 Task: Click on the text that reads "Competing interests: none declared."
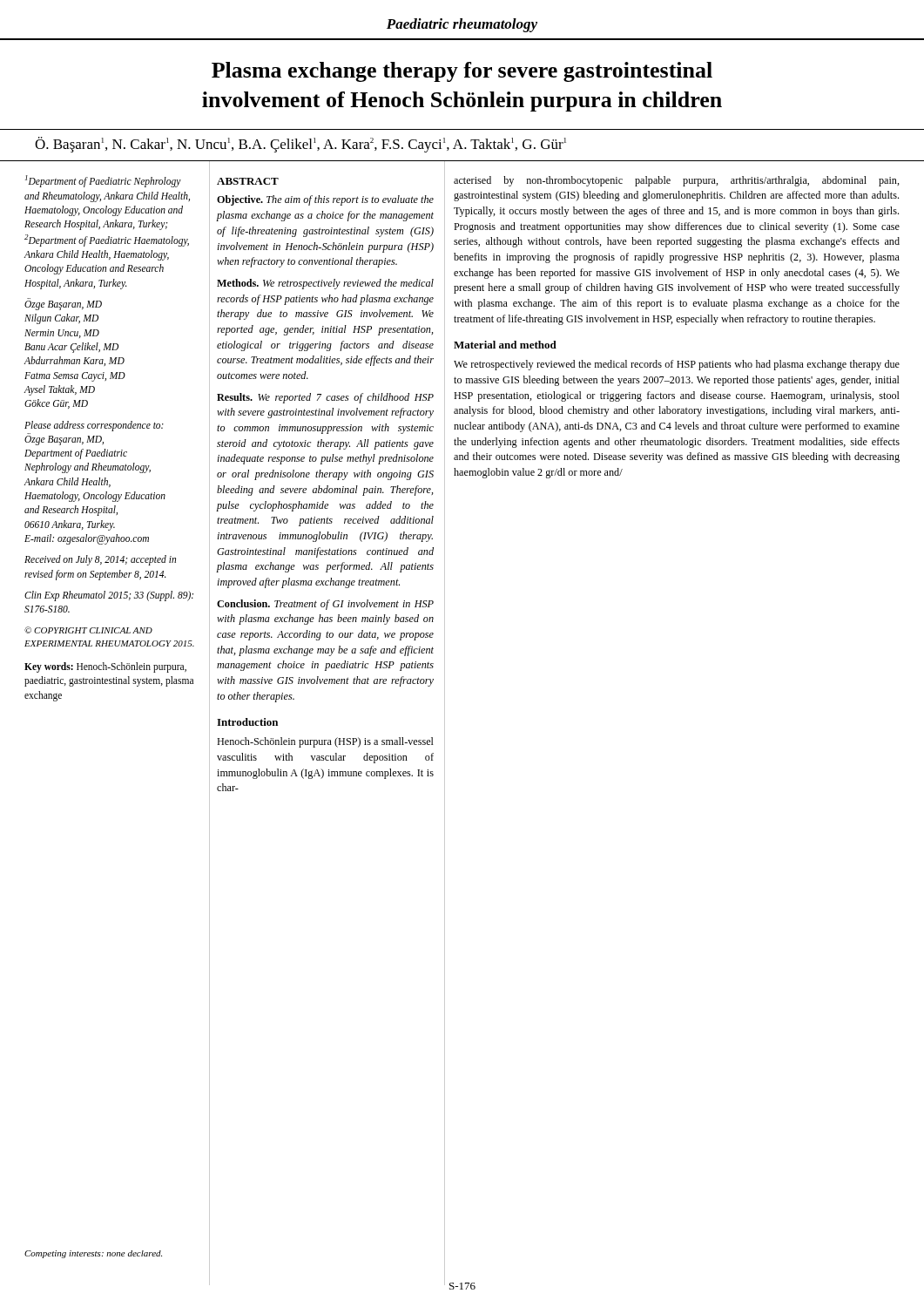coord(94,1253)
